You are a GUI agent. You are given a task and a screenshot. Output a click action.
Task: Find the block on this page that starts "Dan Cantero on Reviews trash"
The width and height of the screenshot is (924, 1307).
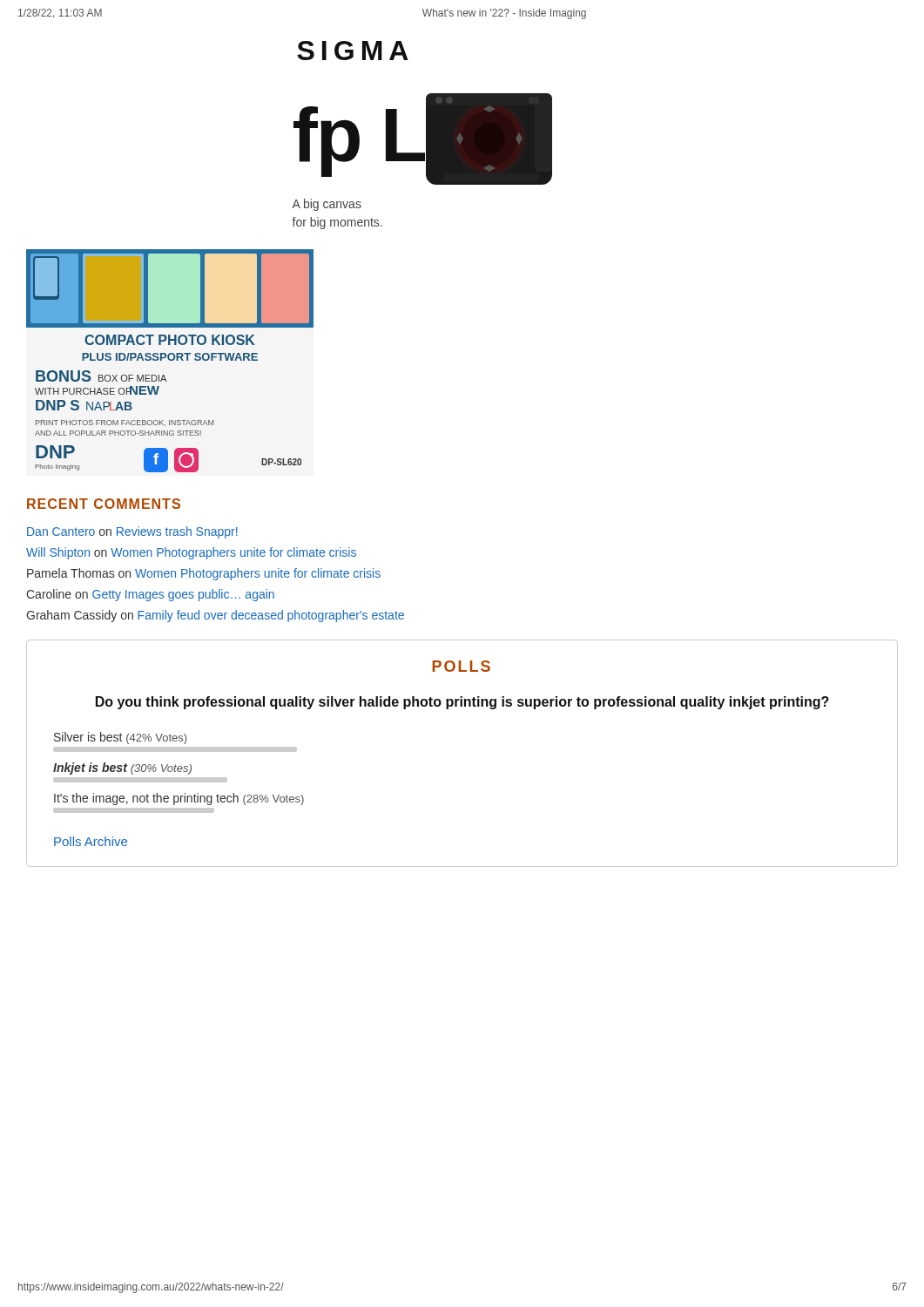click(132, 531)
